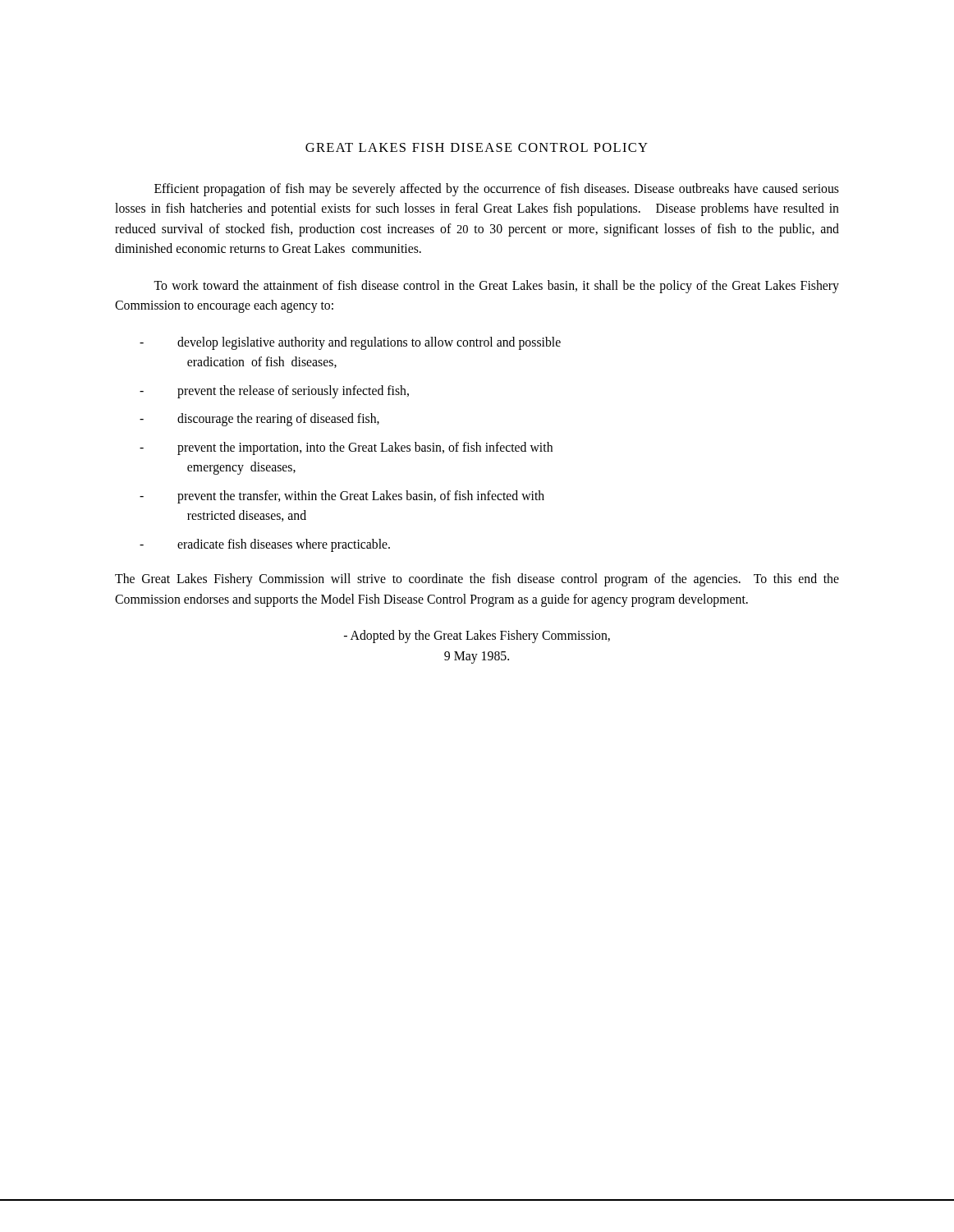954x1232 pixels.
Task: Locate the block starting "Adopted by the Great Lakes Fishery Commission, 9"
Action: (x=477, y=646)
